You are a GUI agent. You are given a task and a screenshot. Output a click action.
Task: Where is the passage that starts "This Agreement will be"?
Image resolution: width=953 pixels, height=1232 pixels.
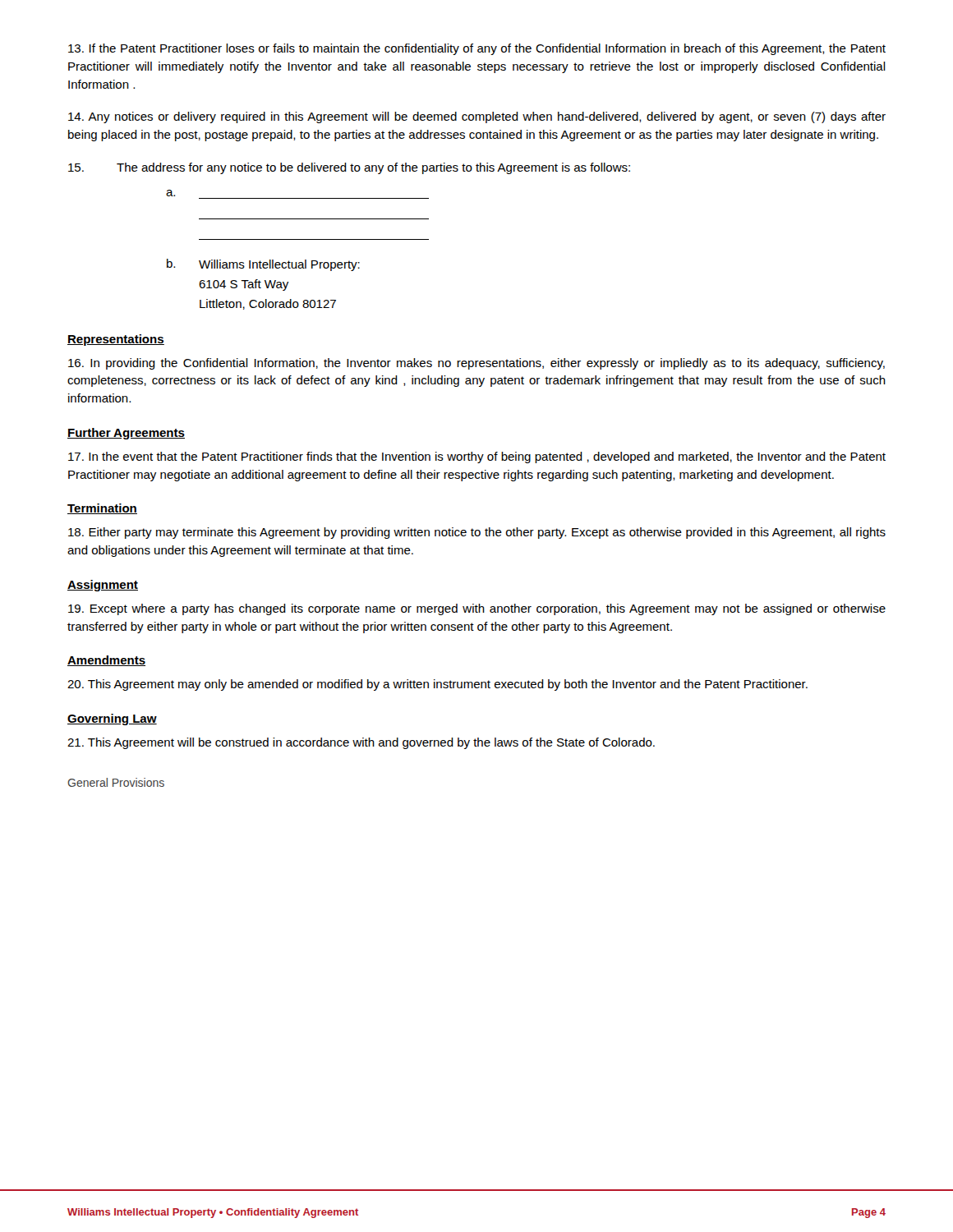pos(361,742)
